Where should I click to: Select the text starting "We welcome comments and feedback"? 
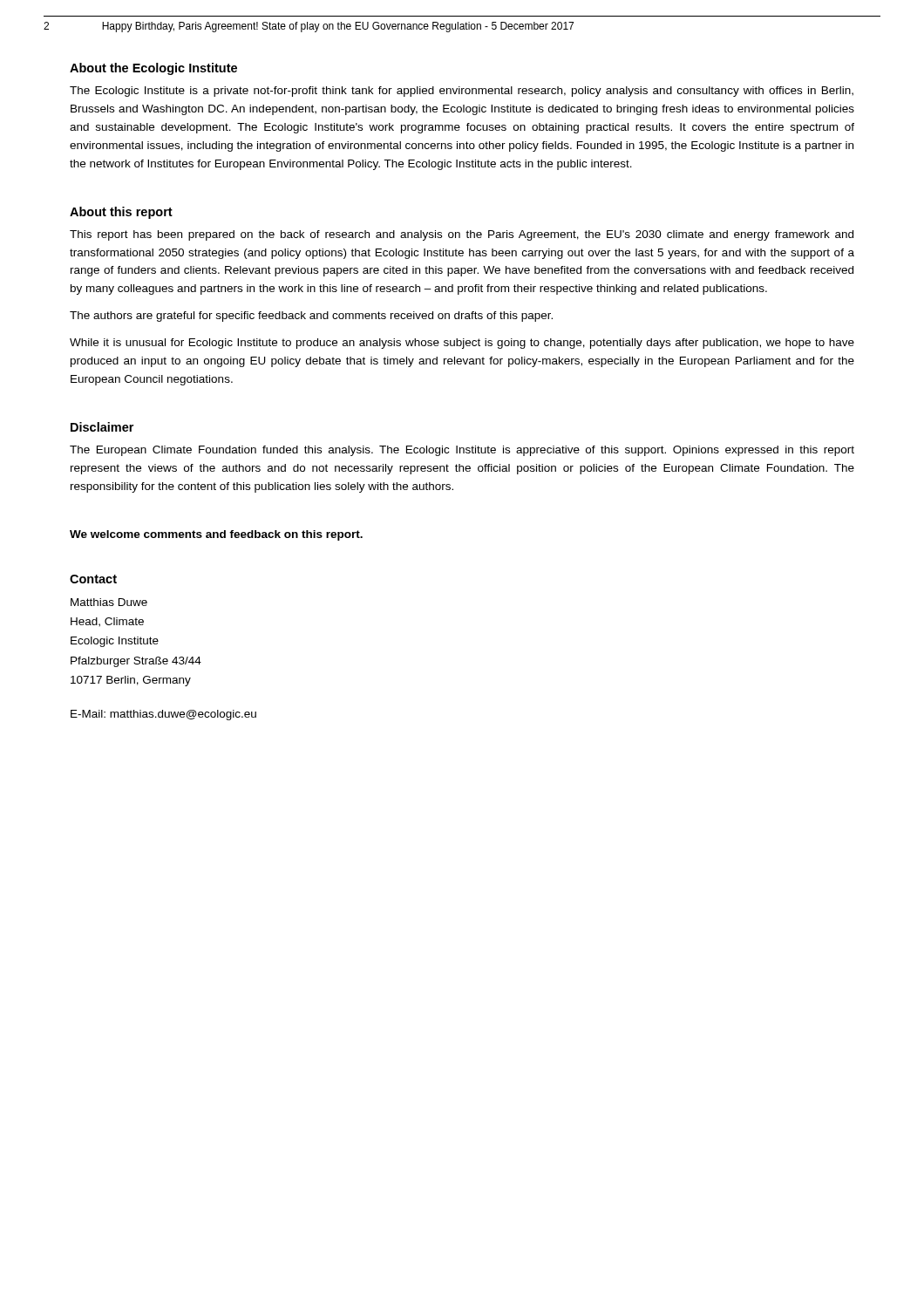tap(216, 534)
